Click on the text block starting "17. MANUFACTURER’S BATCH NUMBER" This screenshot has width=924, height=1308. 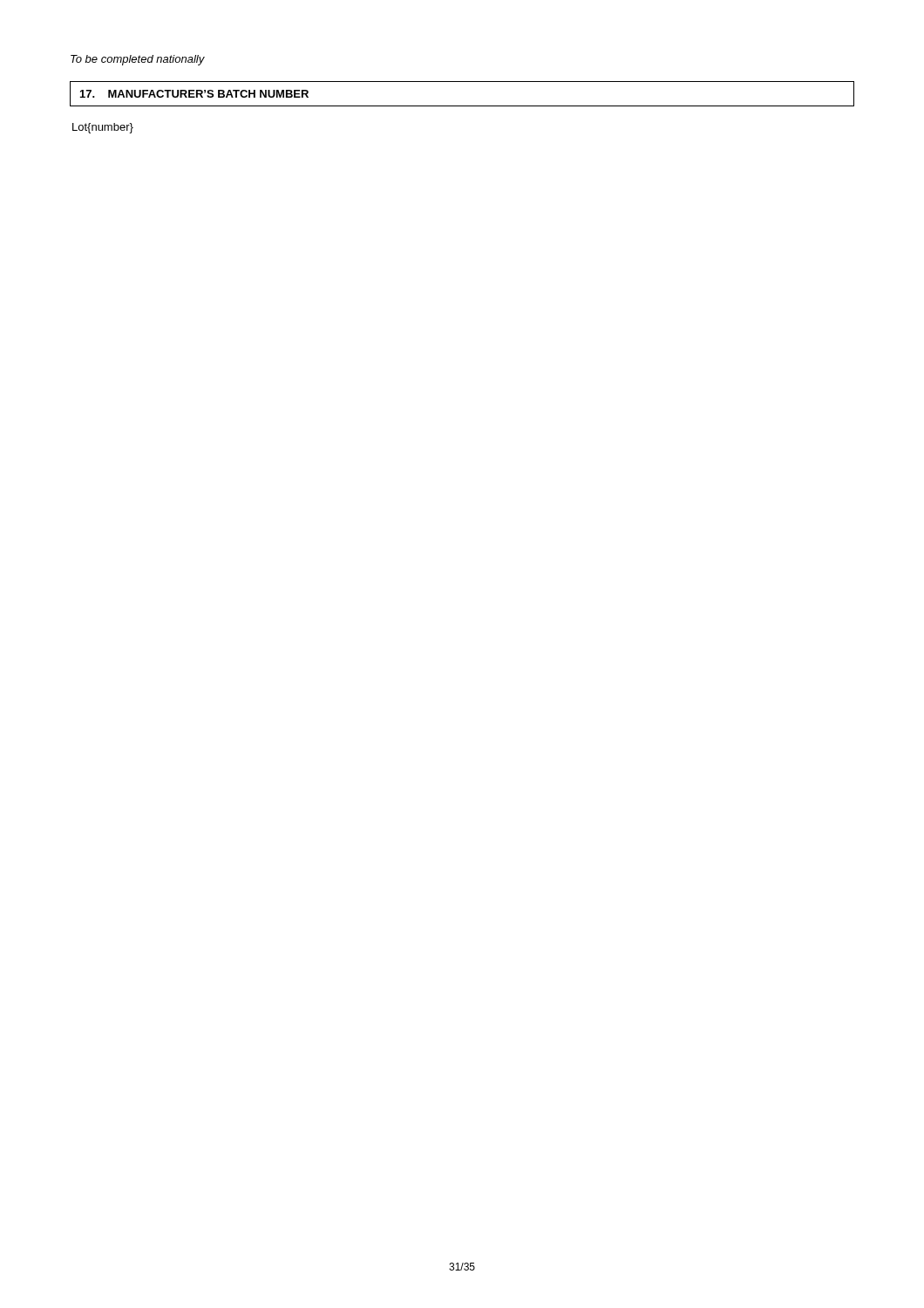194,94
